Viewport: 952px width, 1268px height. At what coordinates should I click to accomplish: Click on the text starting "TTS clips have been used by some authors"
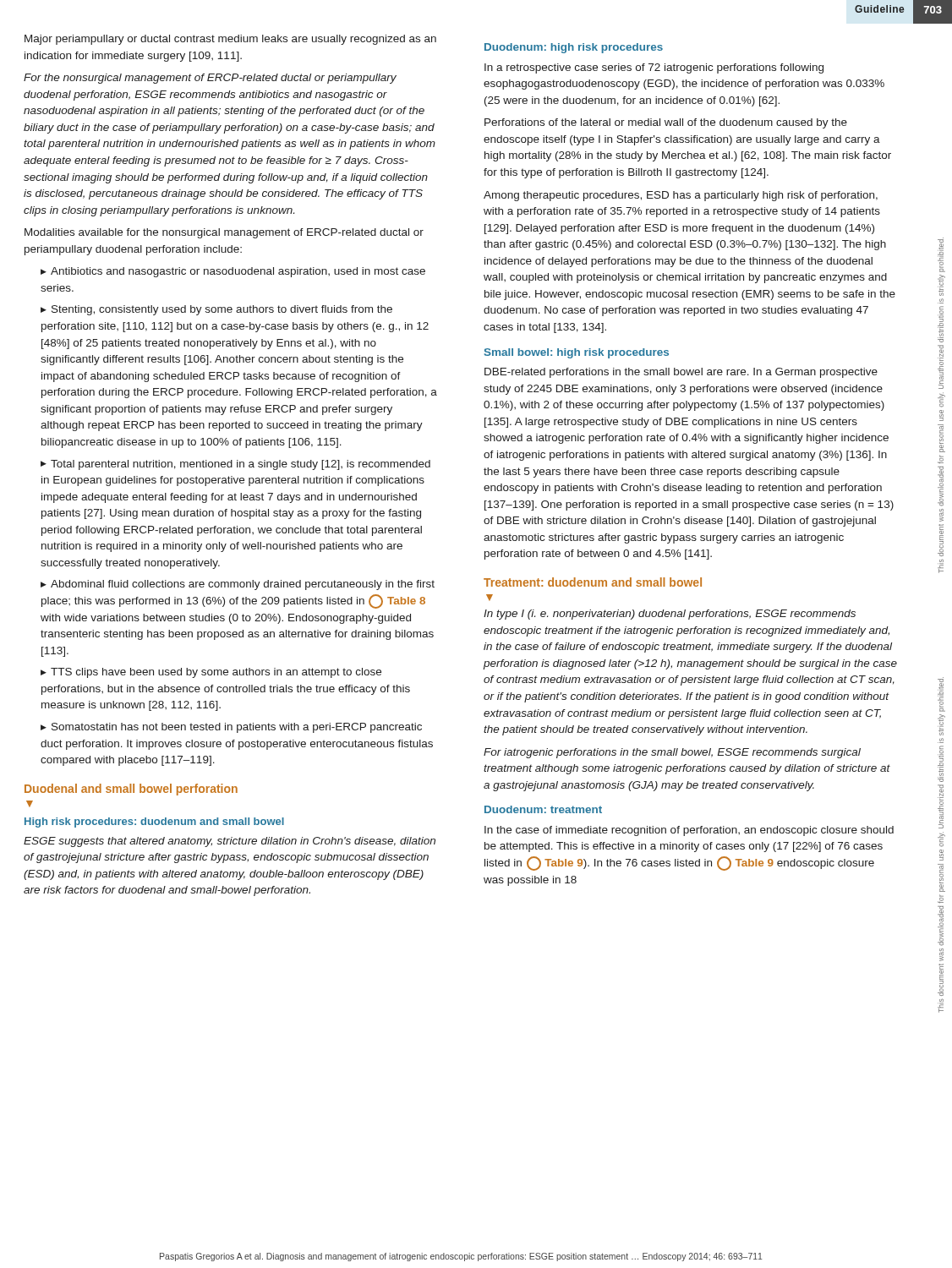click(x=238, y=689)
